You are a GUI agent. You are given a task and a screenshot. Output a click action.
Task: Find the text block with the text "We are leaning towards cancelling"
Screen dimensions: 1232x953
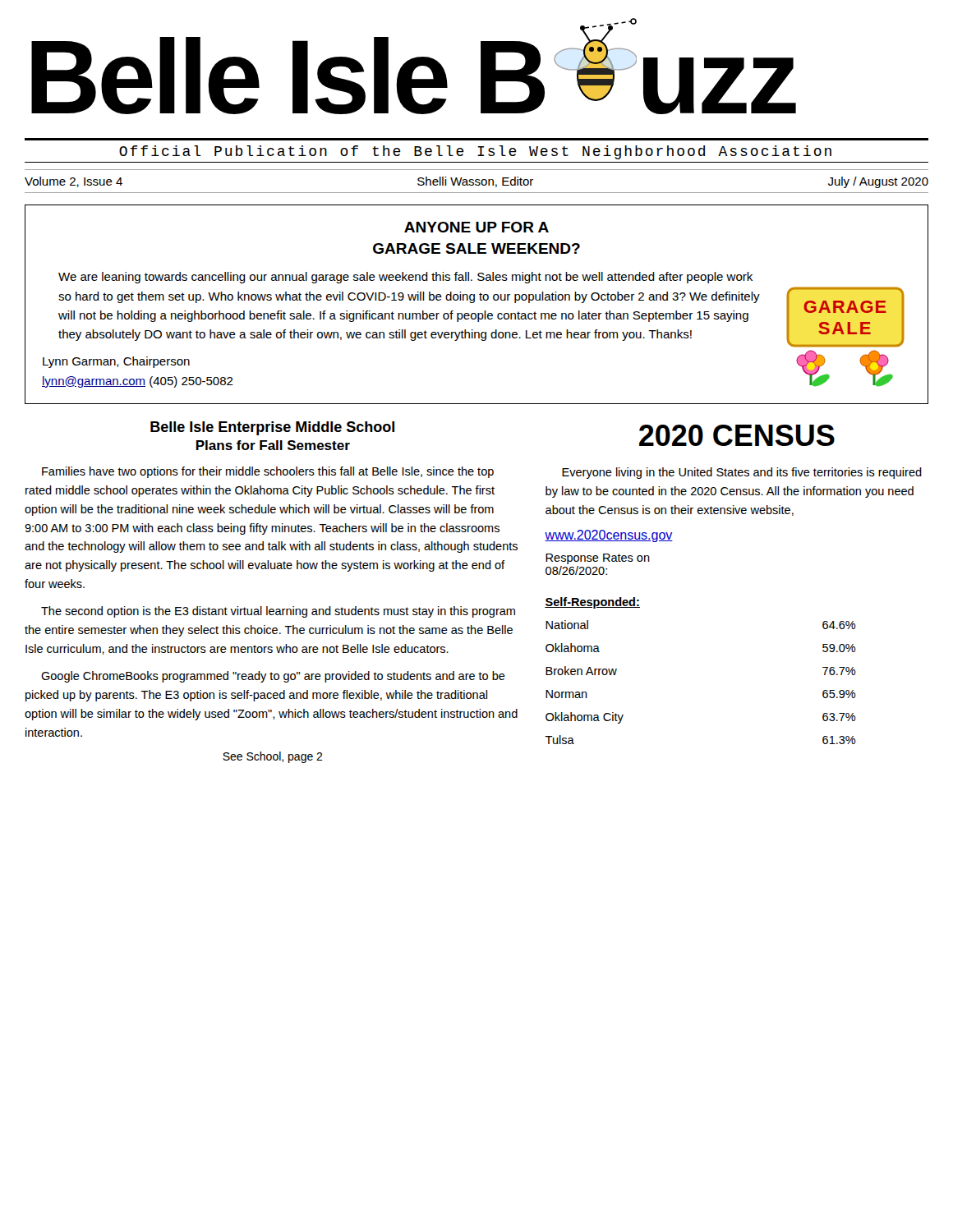pos(403,329)
